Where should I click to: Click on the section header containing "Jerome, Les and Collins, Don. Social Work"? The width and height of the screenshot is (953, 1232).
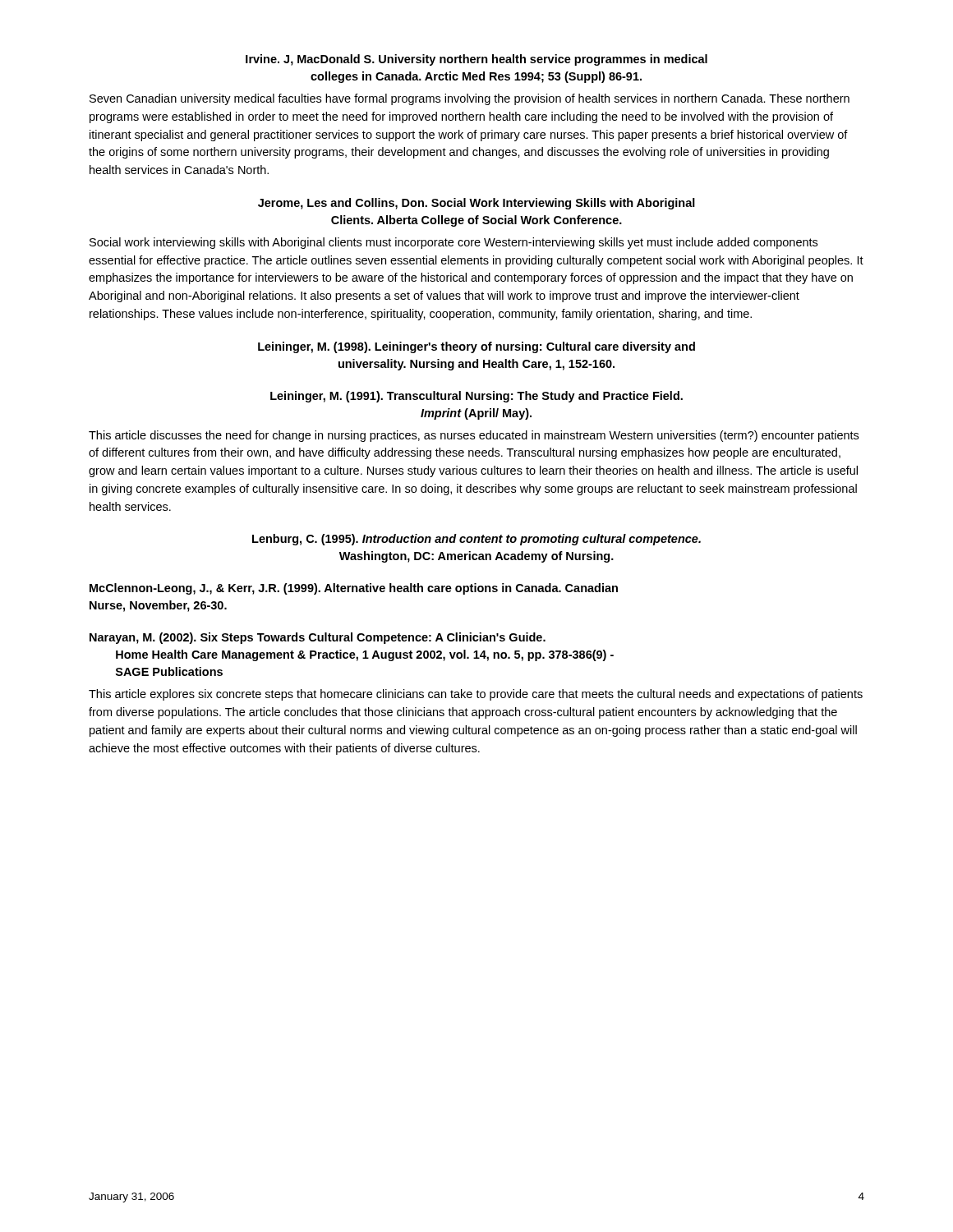point(476,211)
